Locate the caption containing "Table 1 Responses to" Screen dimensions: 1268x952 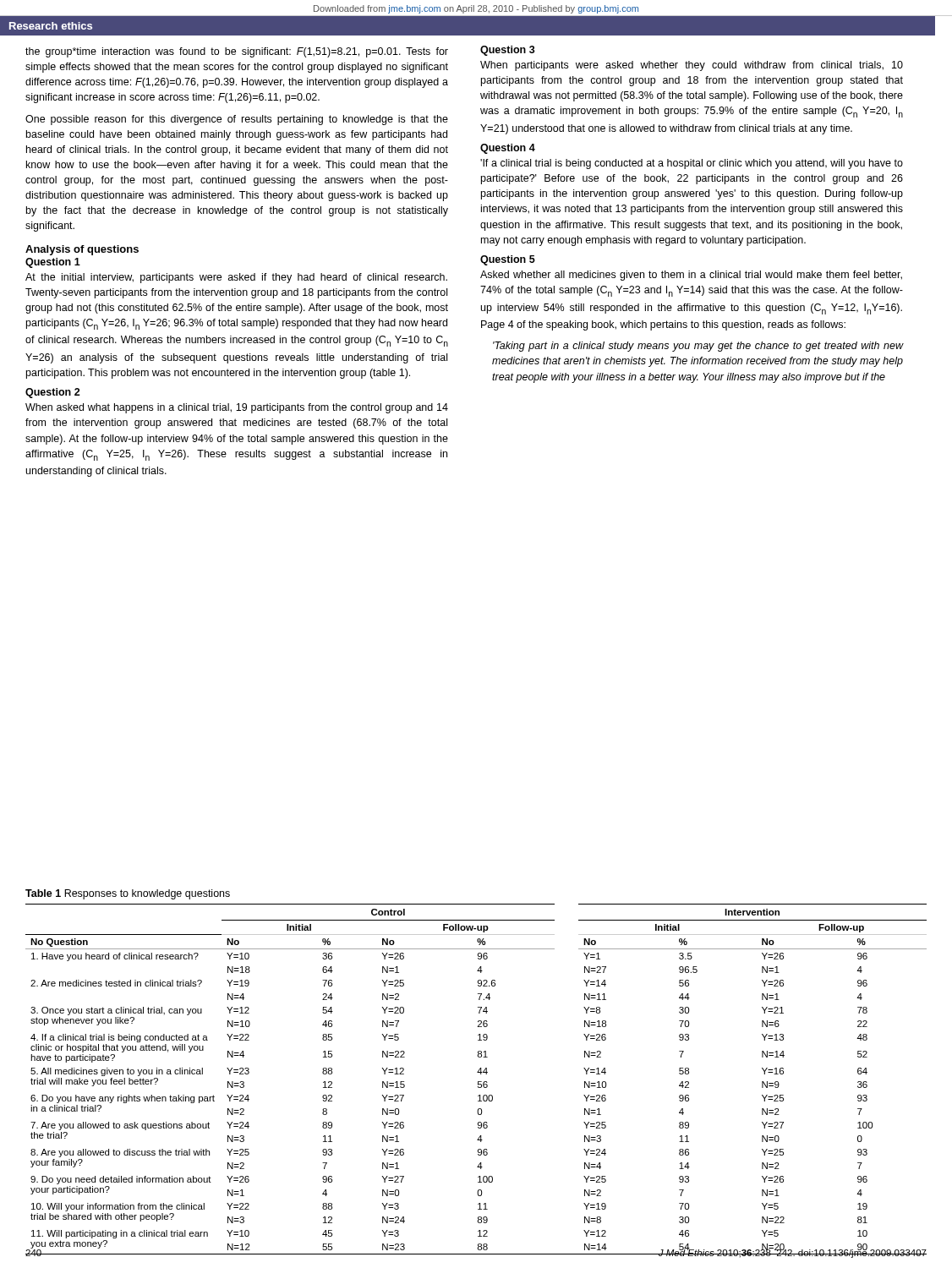[x=128, y=893]
